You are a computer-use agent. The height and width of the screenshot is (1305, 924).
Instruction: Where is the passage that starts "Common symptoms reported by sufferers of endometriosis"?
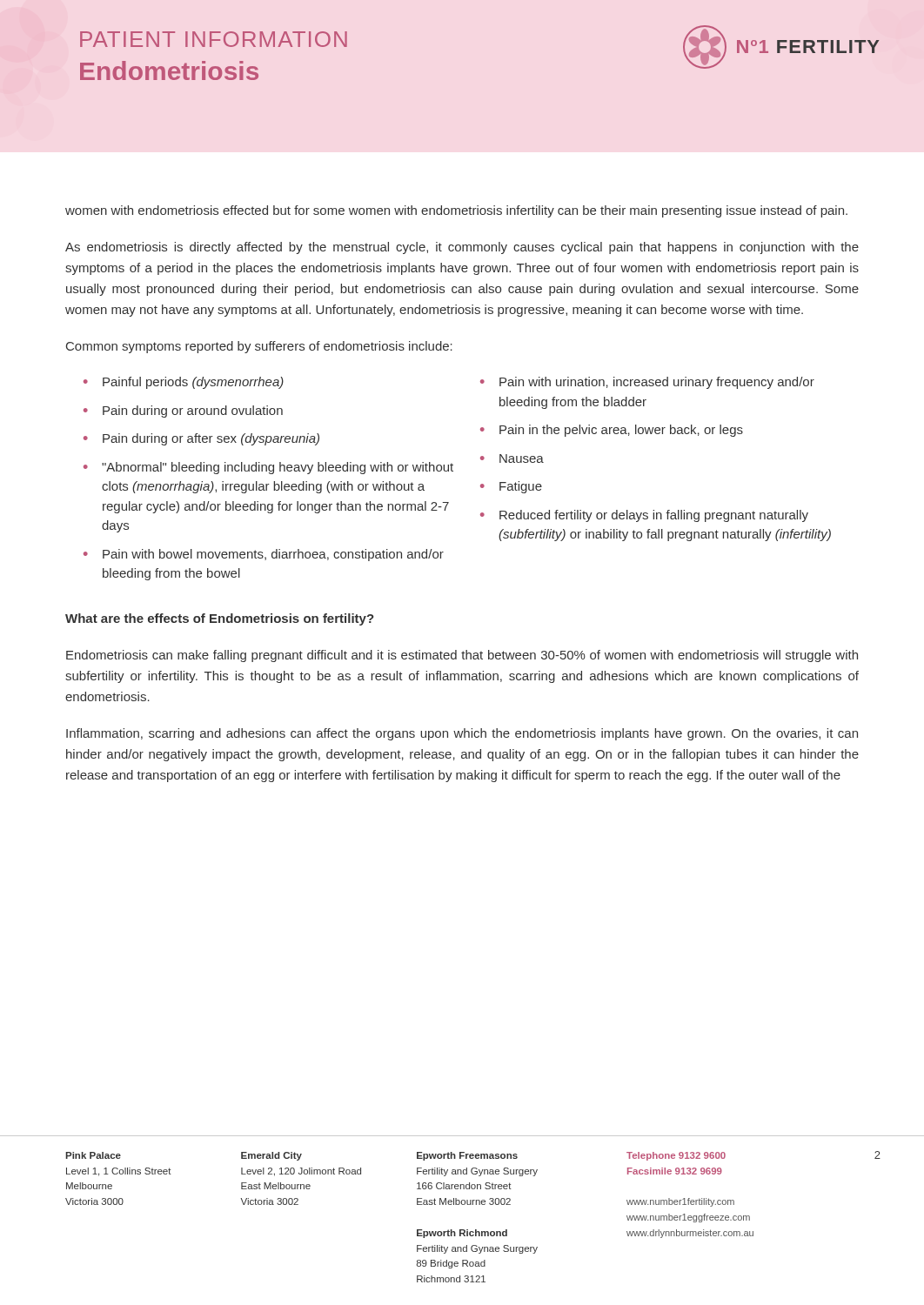(x=462, y=346)
